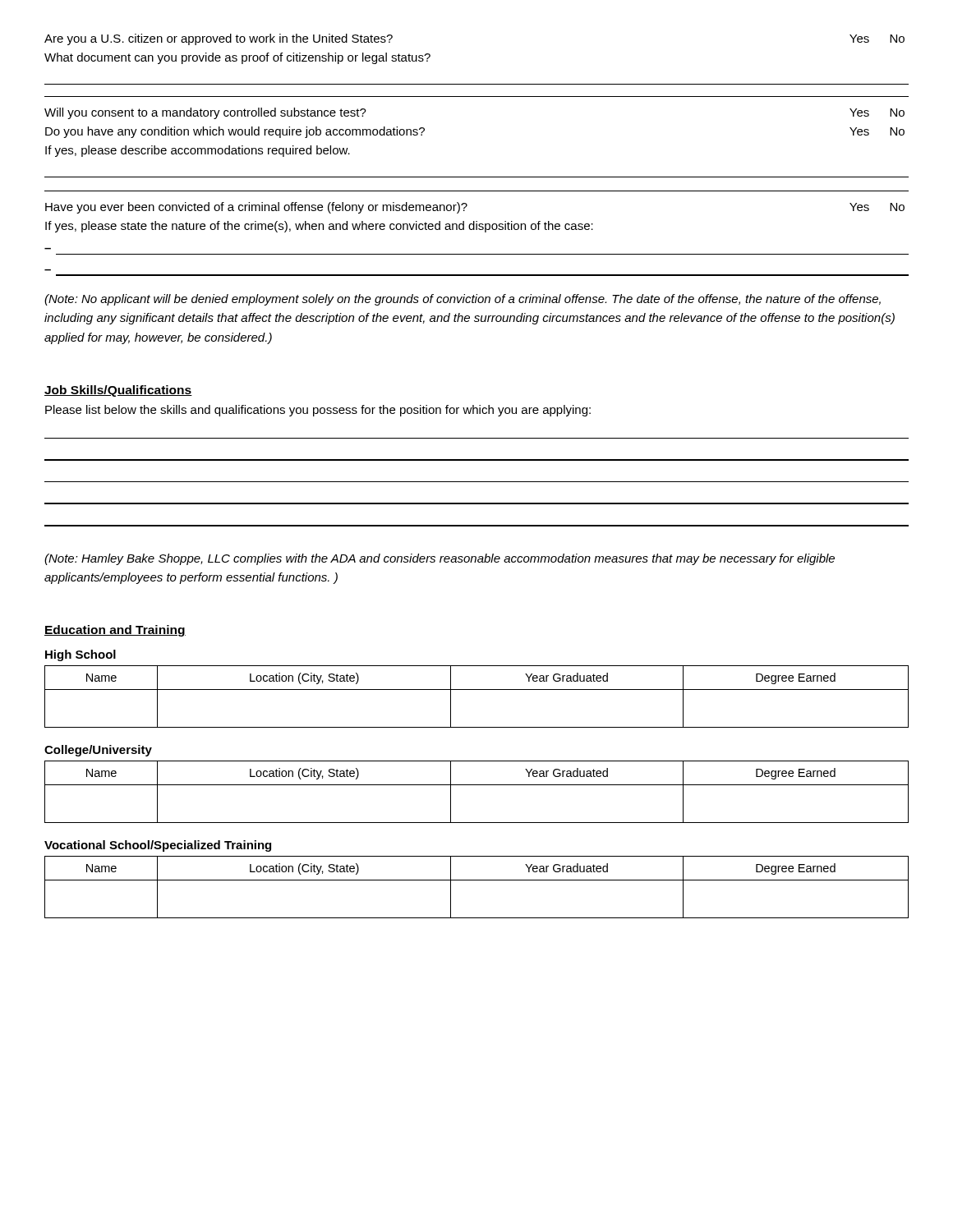The height and width of the screenshot is (1232, 953).
Task: Point to the text starting "Education and Training"
Action: pyautogui.click(x=115, y=630)
